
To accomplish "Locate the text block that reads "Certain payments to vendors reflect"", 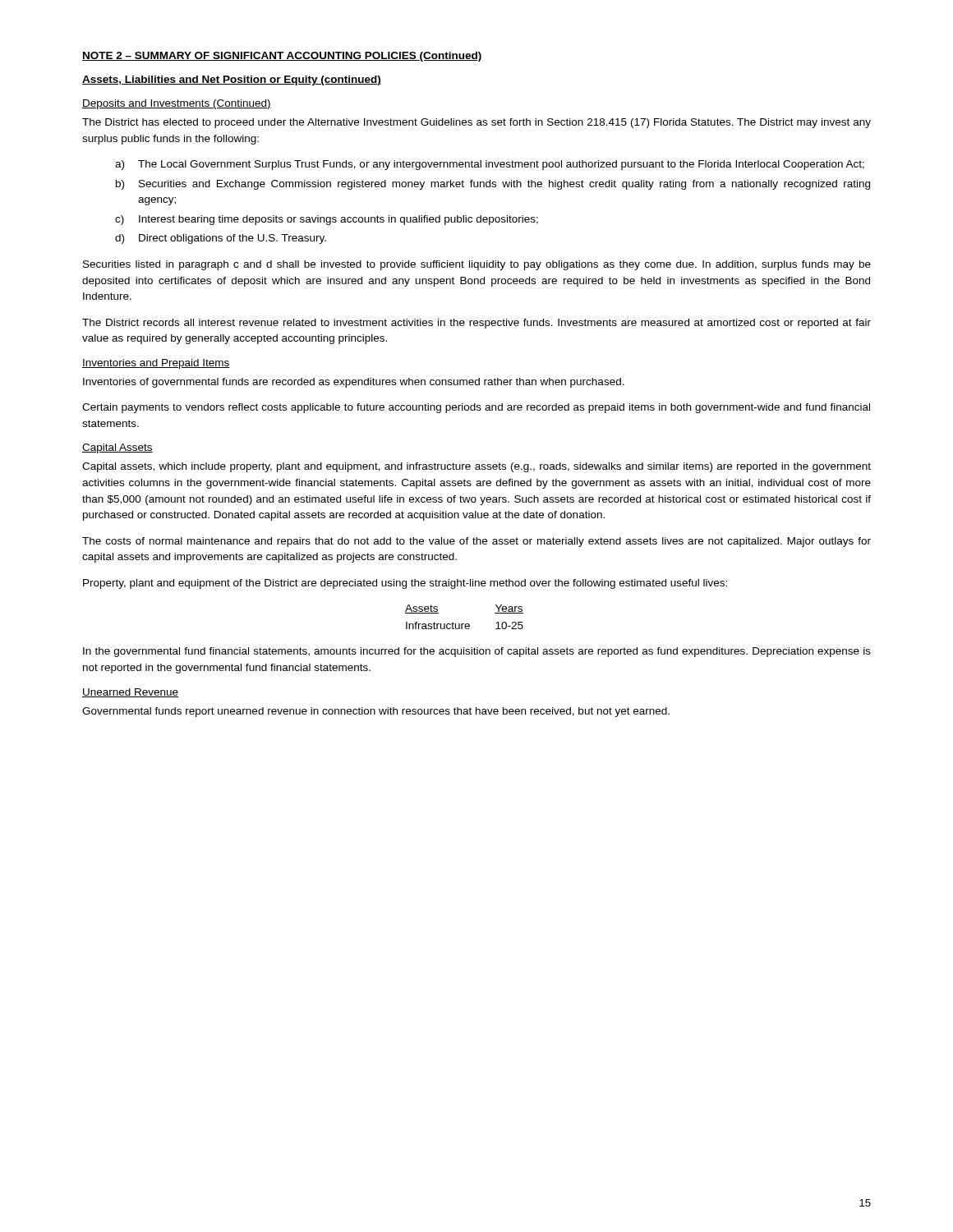I will [x=476, y=415].
